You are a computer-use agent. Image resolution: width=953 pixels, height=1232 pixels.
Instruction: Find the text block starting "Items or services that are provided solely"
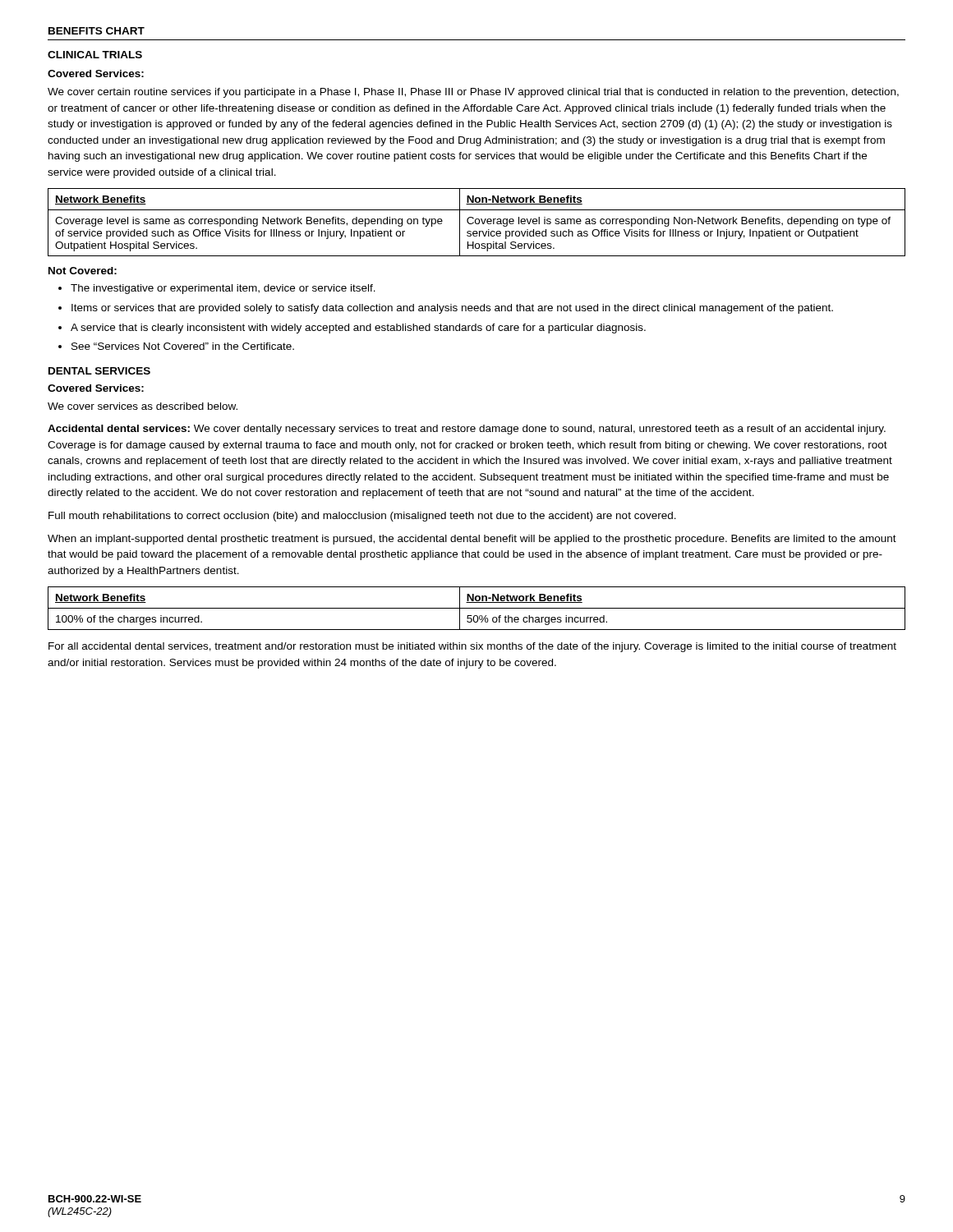pyautogui.click(x=452, y=308)
